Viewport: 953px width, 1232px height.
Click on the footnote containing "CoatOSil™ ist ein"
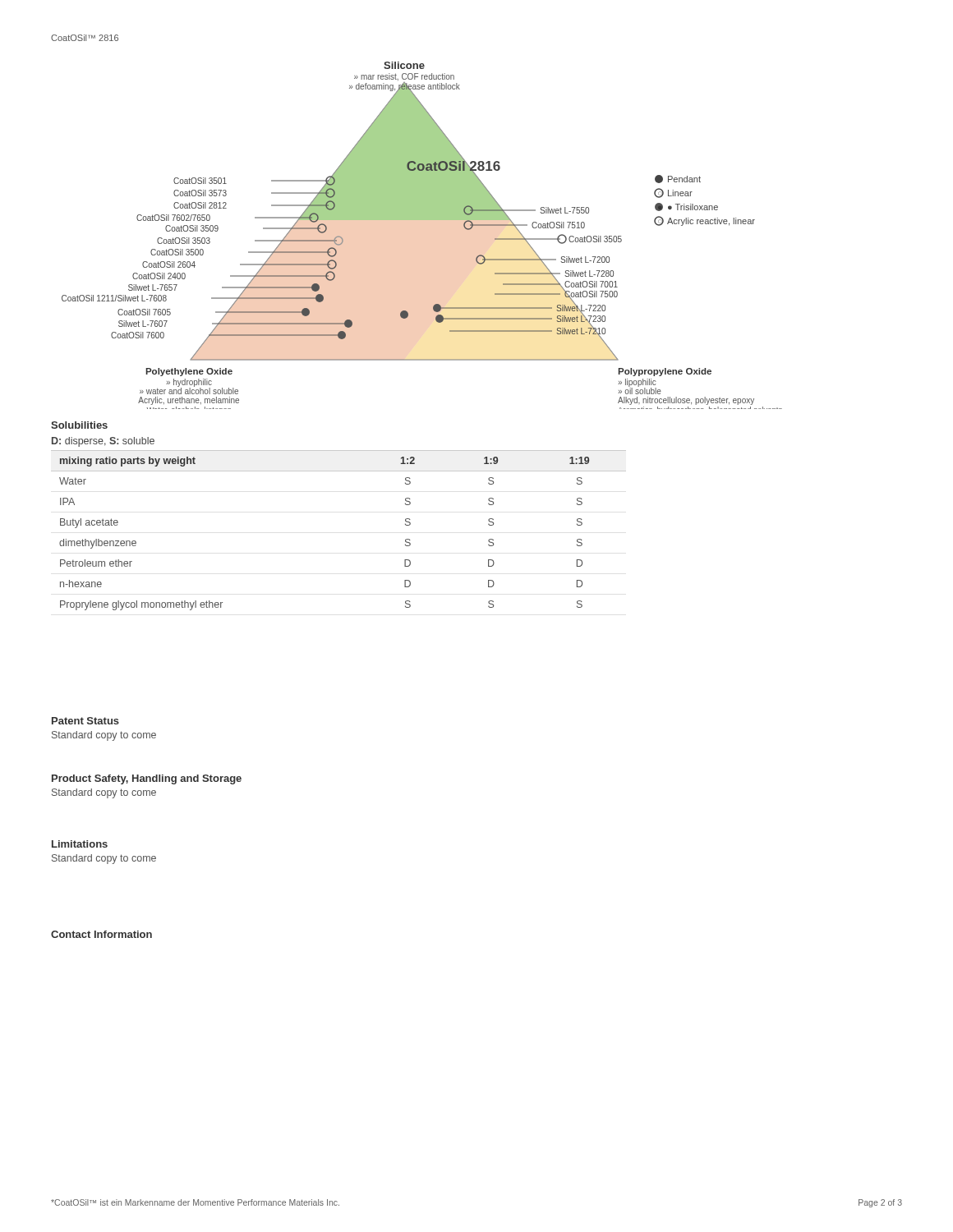[x=195, y=1202]
